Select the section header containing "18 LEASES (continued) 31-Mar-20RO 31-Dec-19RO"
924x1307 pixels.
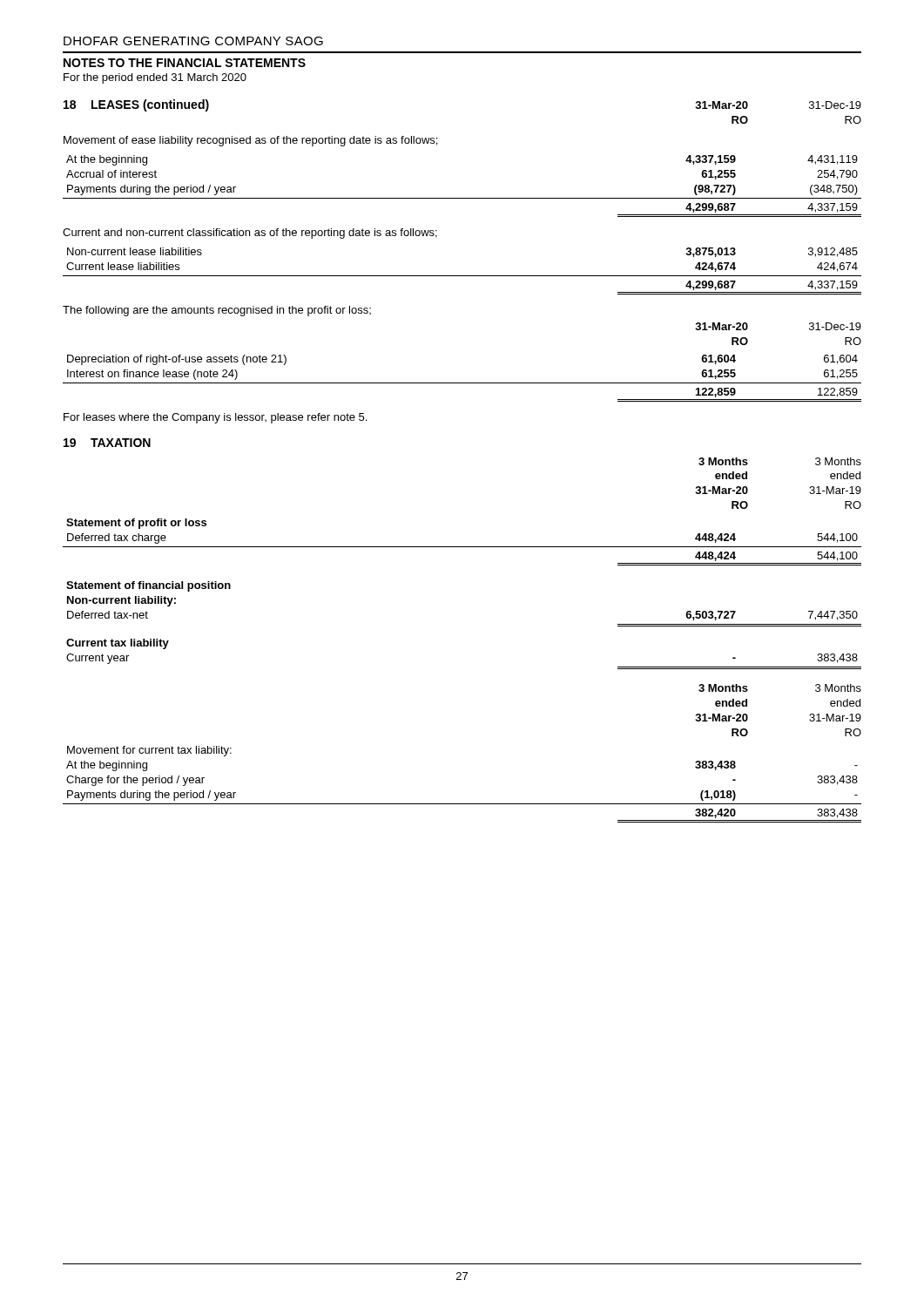tap(148, 105)
